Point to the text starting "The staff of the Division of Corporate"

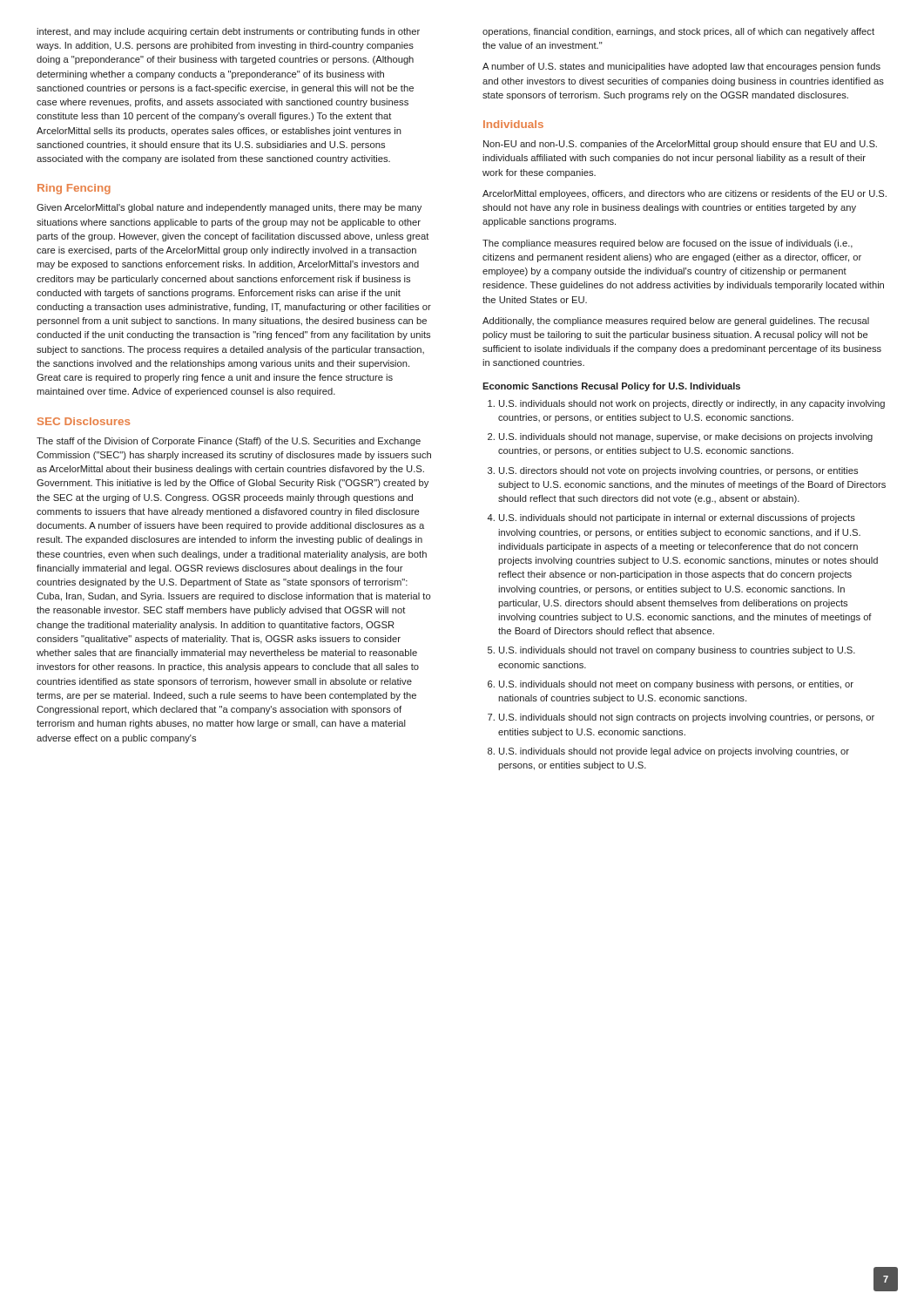235,589
